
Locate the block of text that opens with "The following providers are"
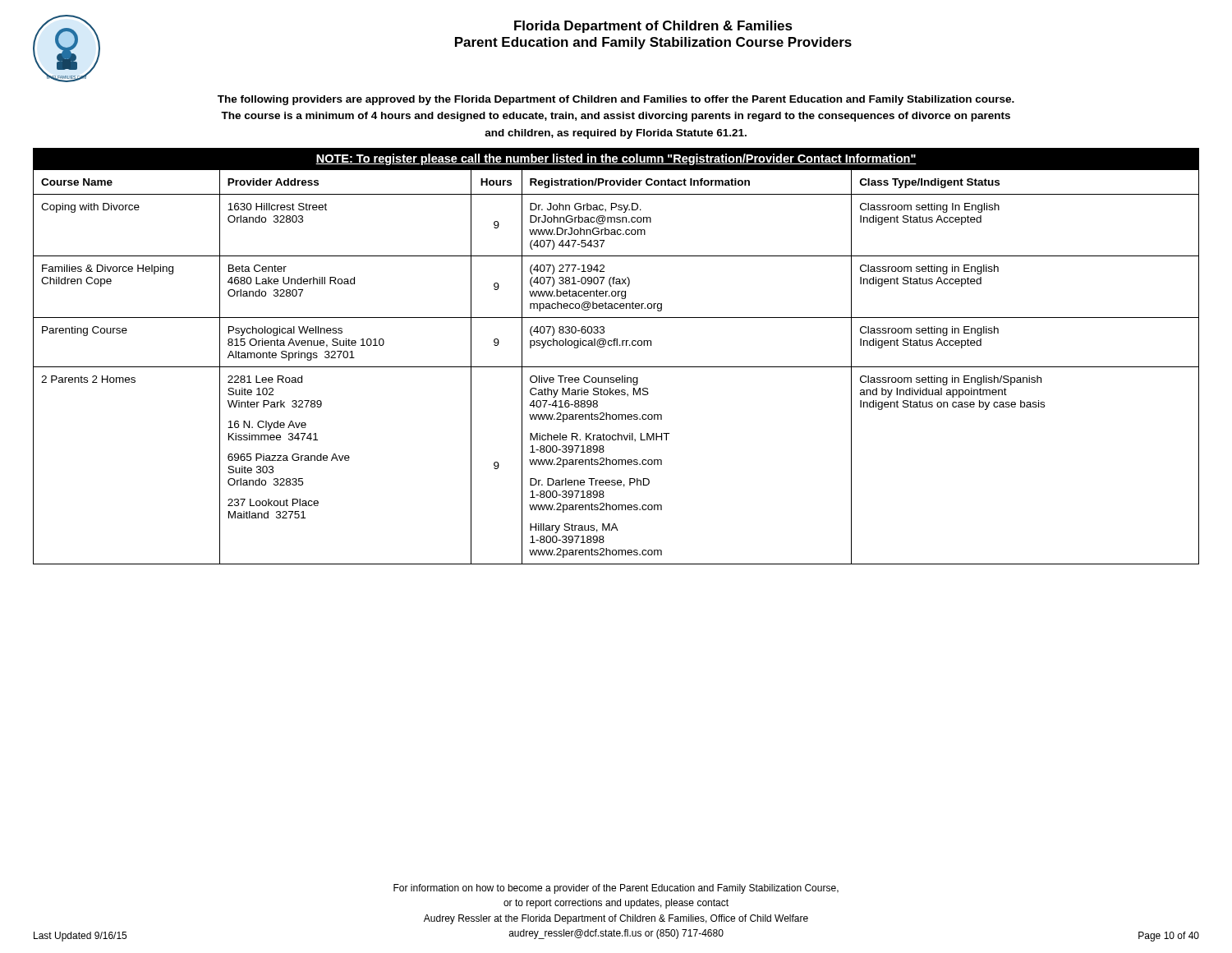[616, 116]
